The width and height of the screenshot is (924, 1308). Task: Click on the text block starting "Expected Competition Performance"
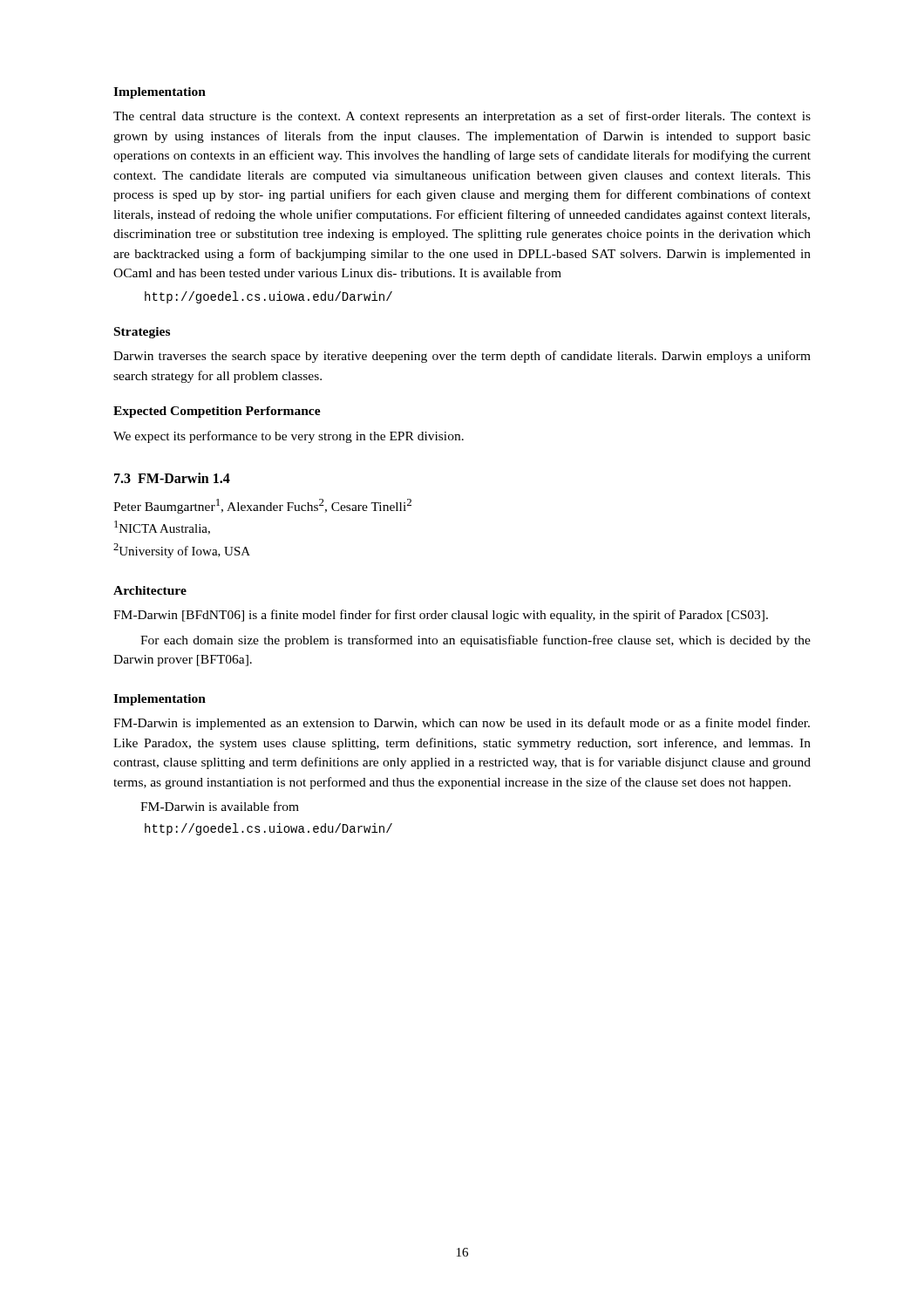[x=217, y=411]
